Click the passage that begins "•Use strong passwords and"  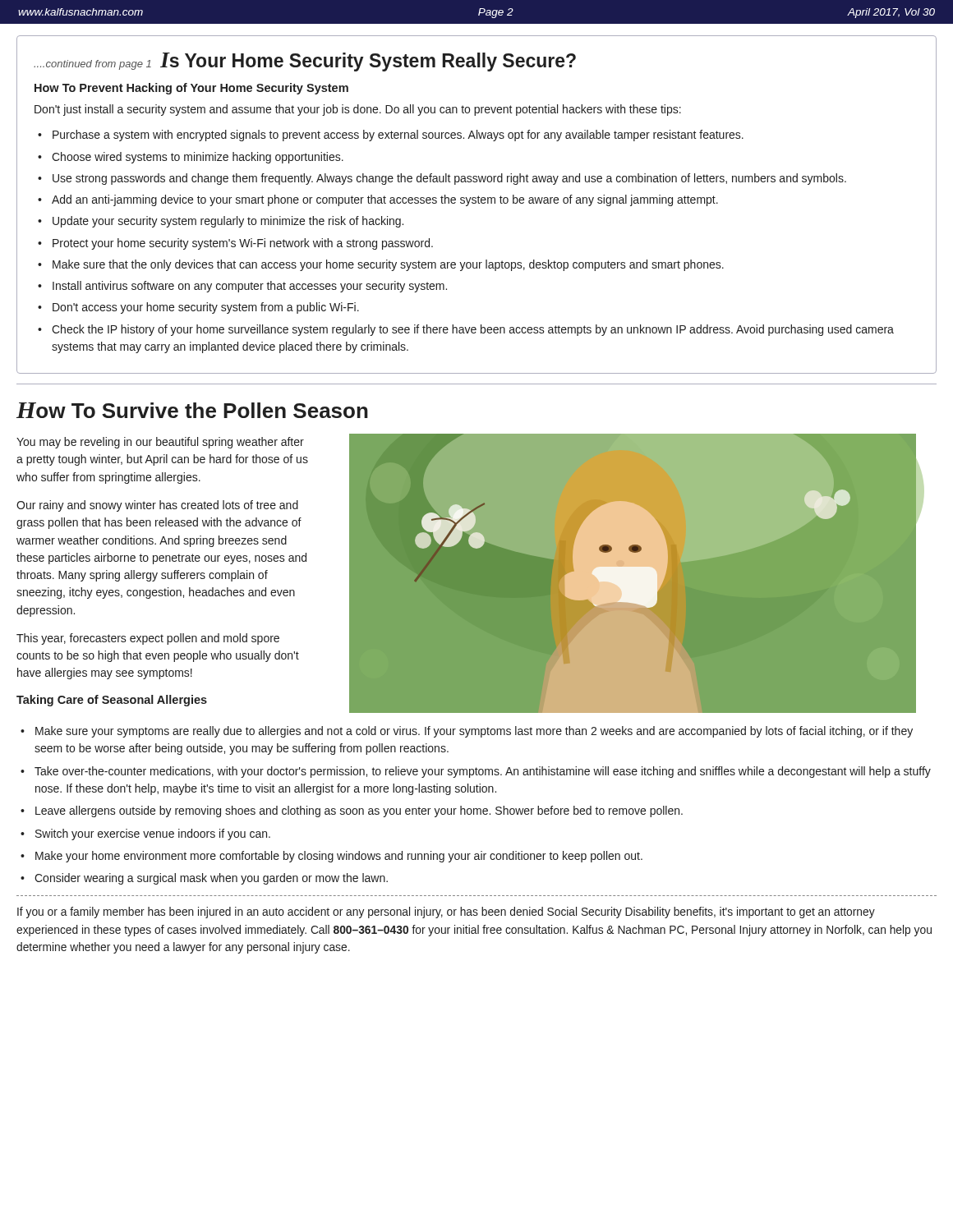click(x=442, y=179)
